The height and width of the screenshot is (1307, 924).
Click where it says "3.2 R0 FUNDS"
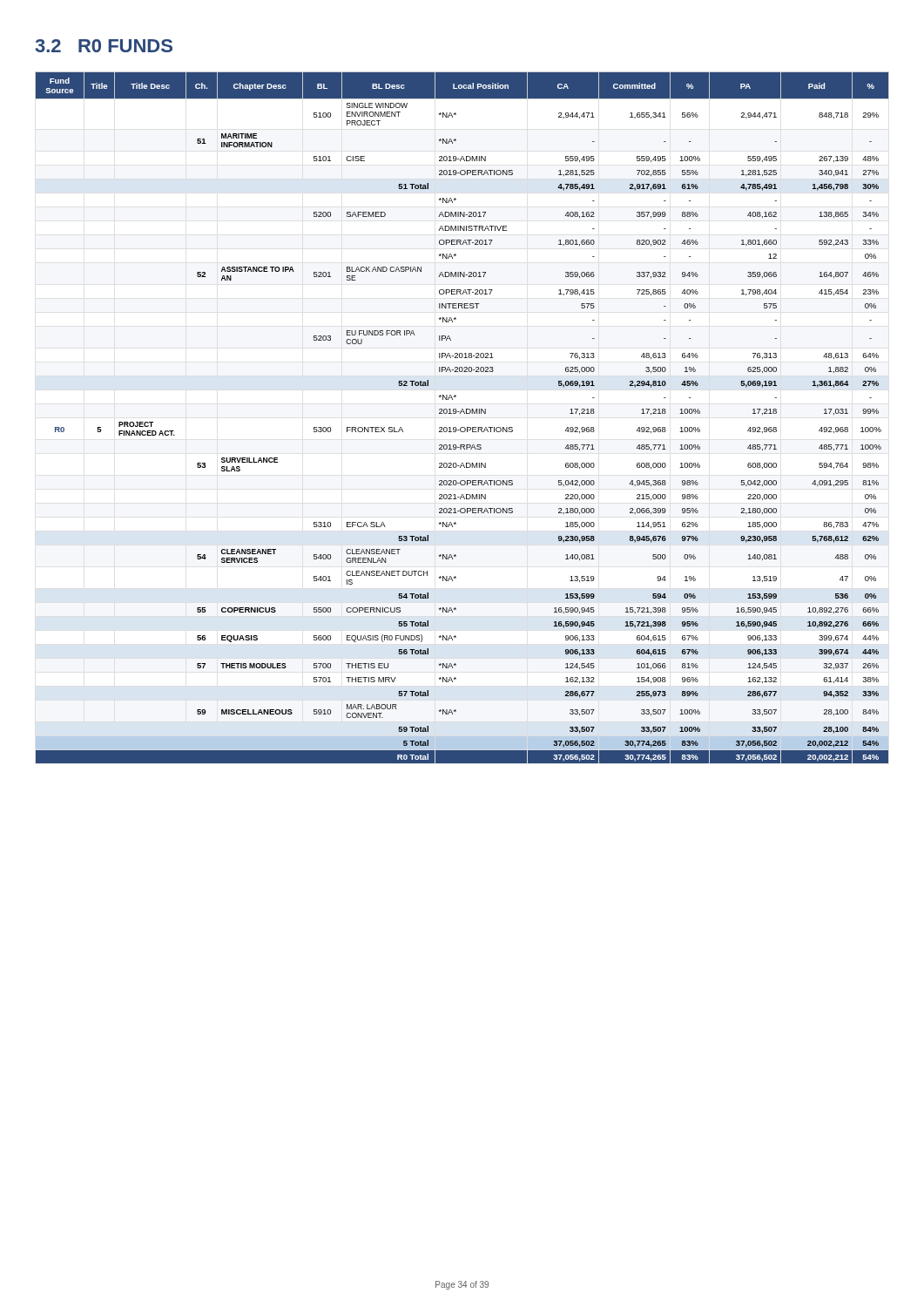[x=104, y=46]
